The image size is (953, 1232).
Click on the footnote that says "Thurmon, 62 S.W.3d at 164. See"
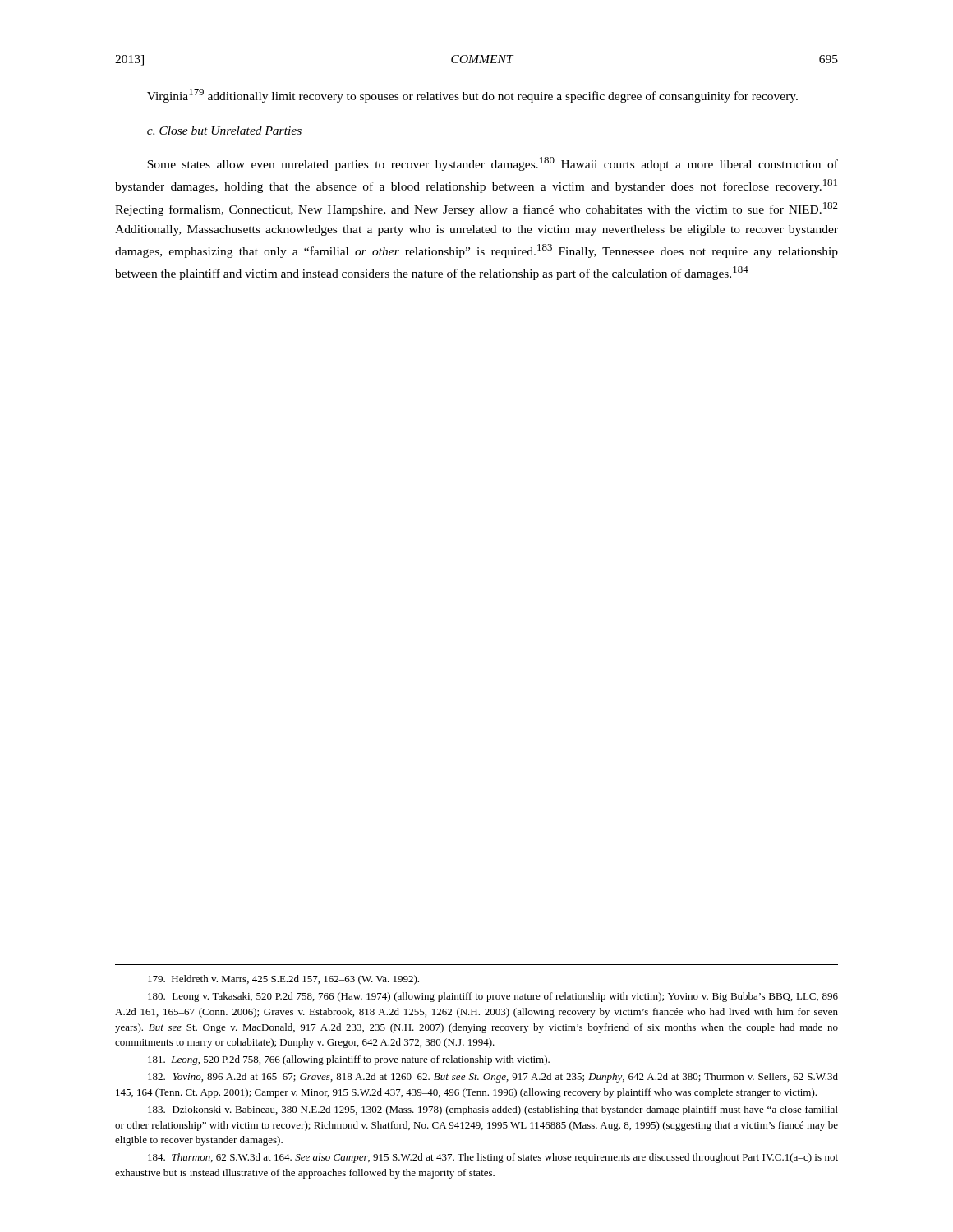click(476, 1166)
